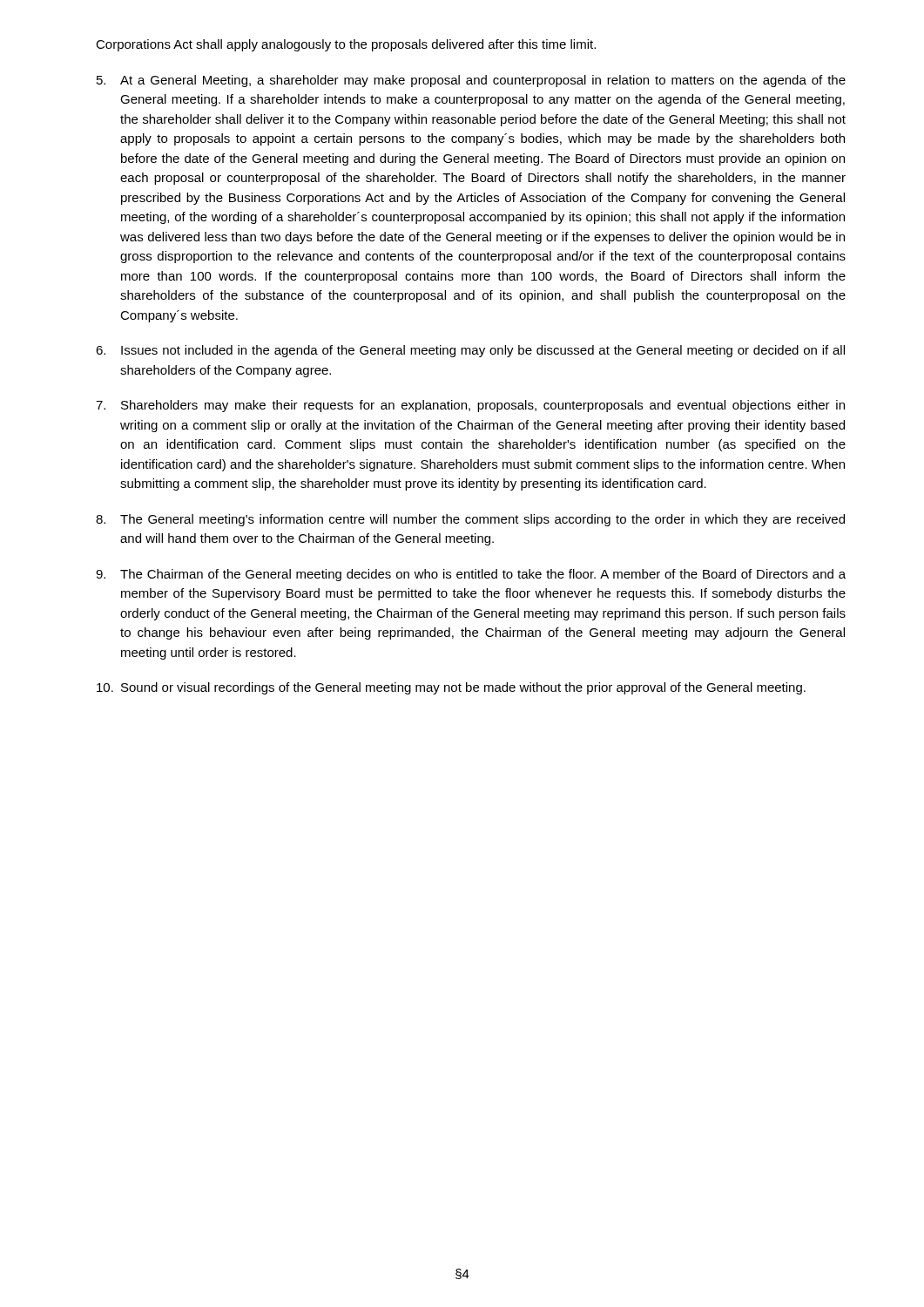Click on the element starting "6. Issues not included"

pyautogui.click(x=471, y=360)
